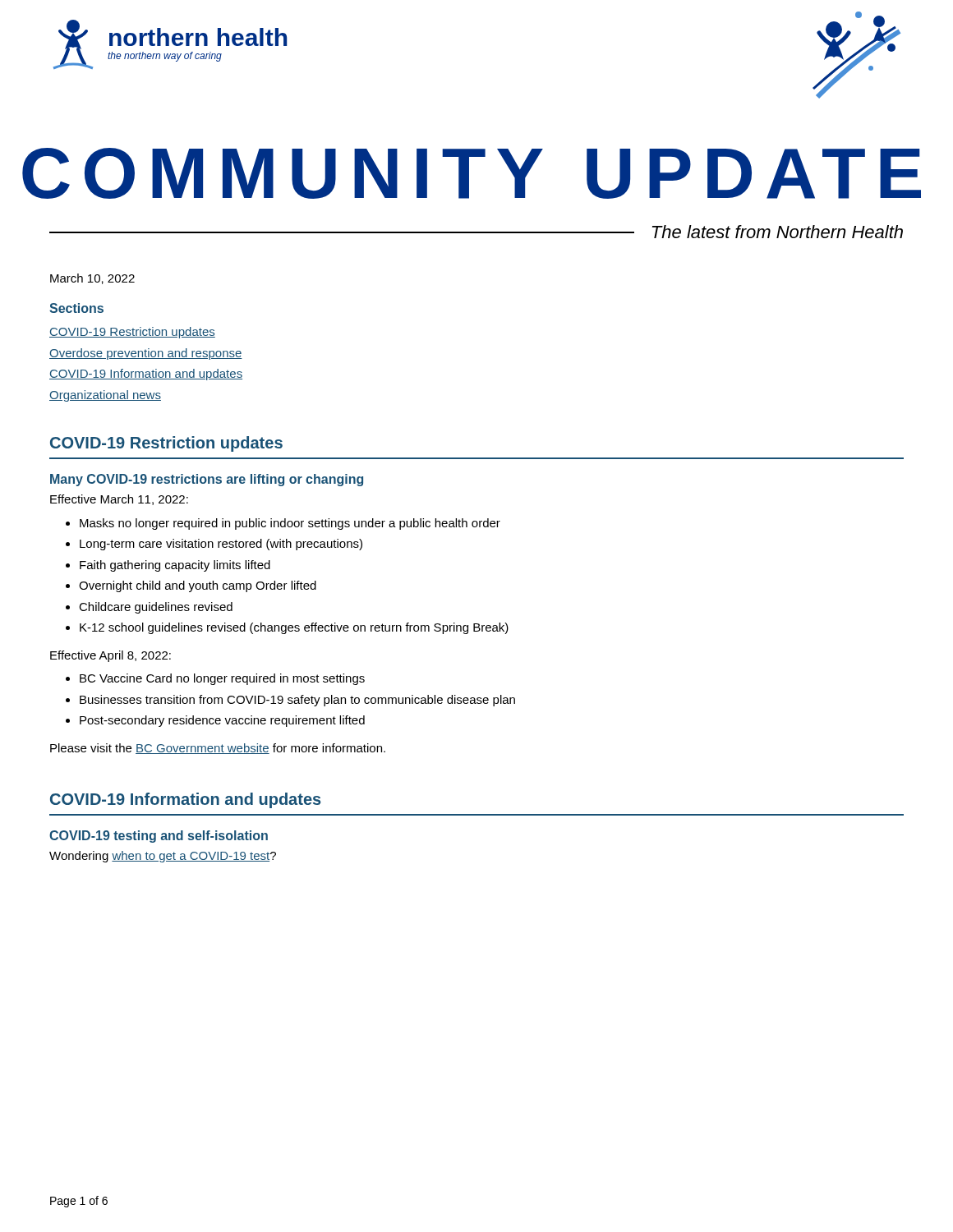Navigate to the text starting "Childcare guidelines revised"
Screen dimensions: 1232x953
(x=156, y=606)
